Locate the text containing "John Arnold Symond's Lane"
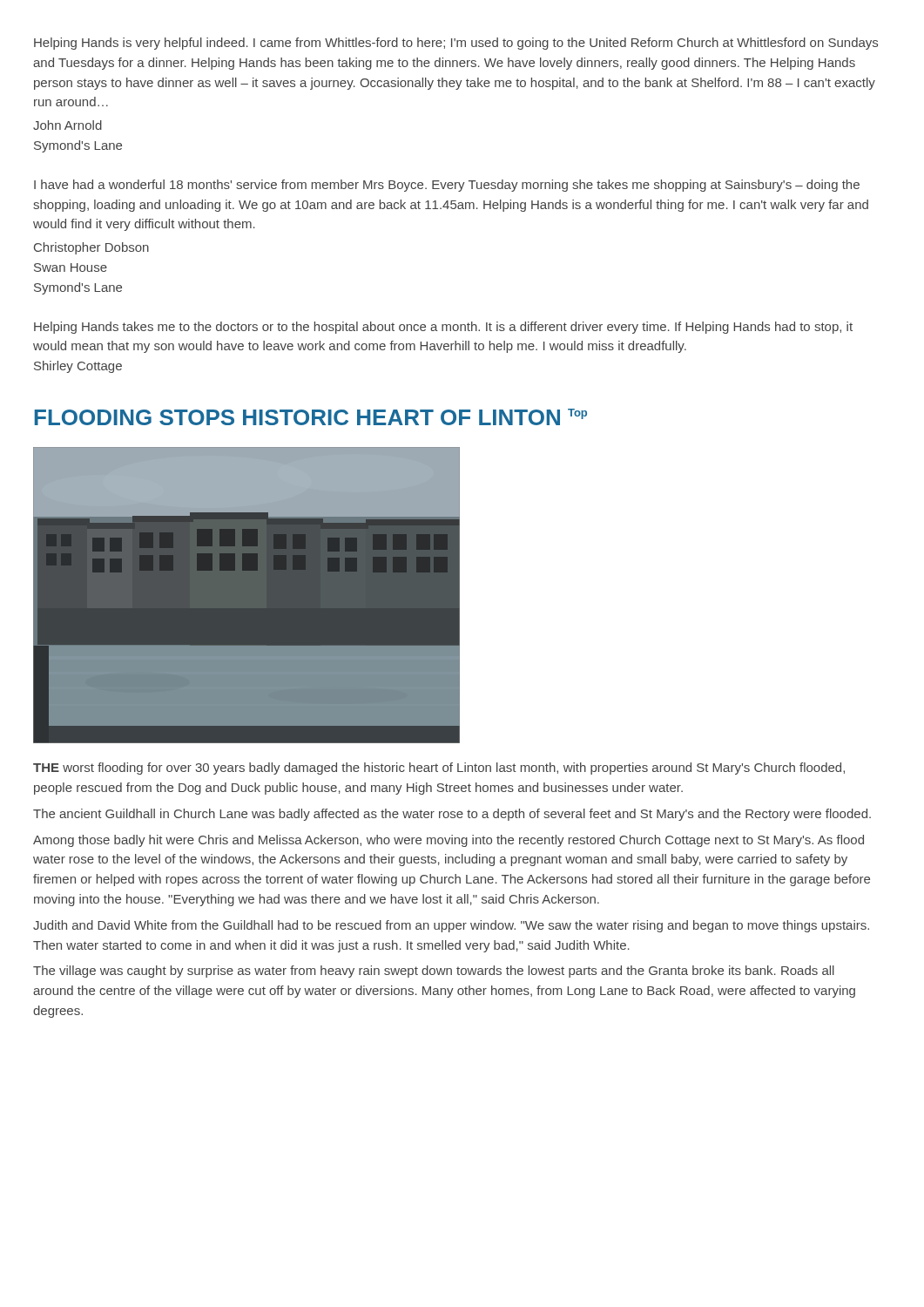924x1307 pixels. (x=78, y=135)
